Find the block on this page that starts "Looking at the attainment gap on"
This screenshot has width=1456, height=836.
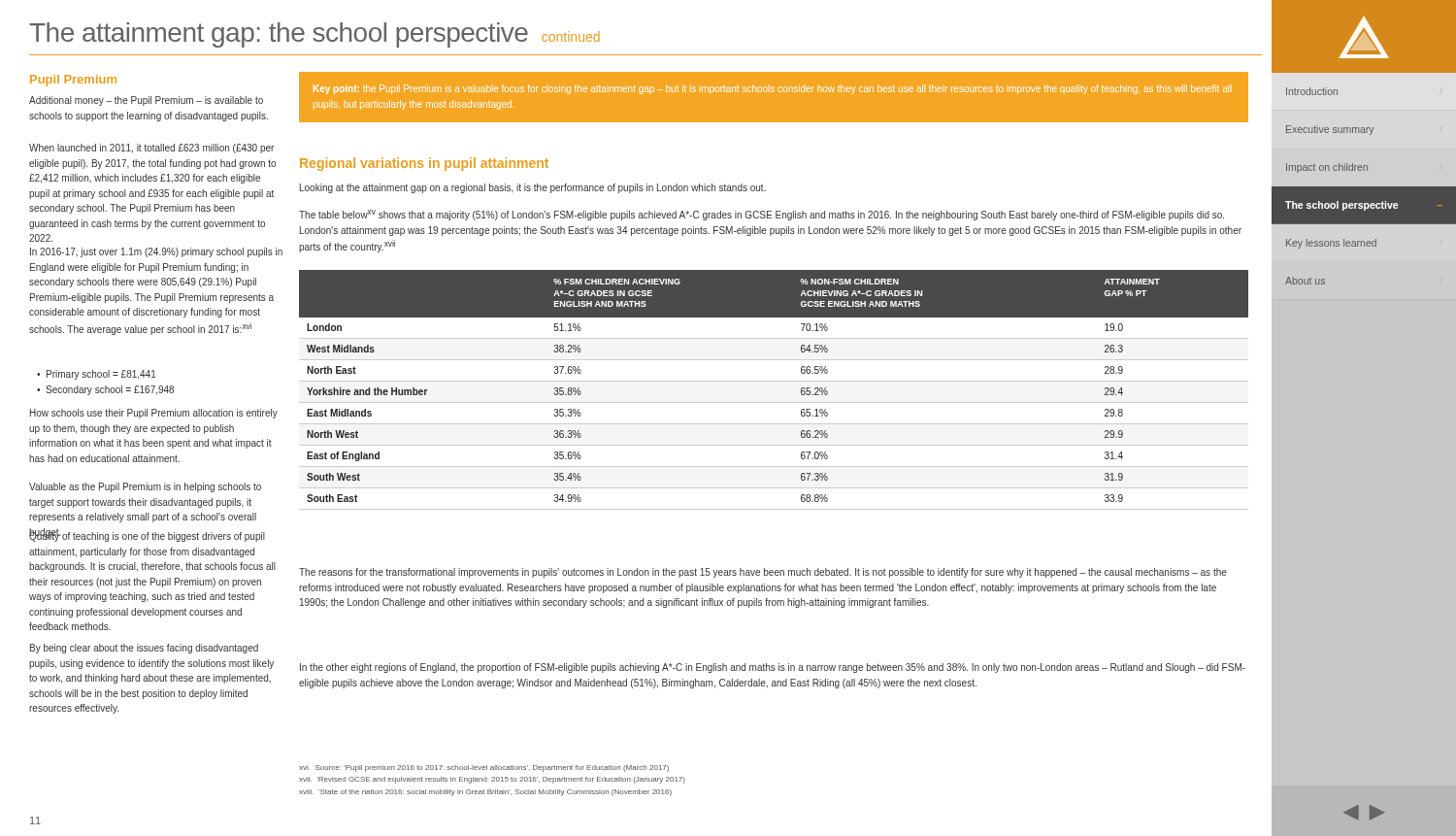533,188
